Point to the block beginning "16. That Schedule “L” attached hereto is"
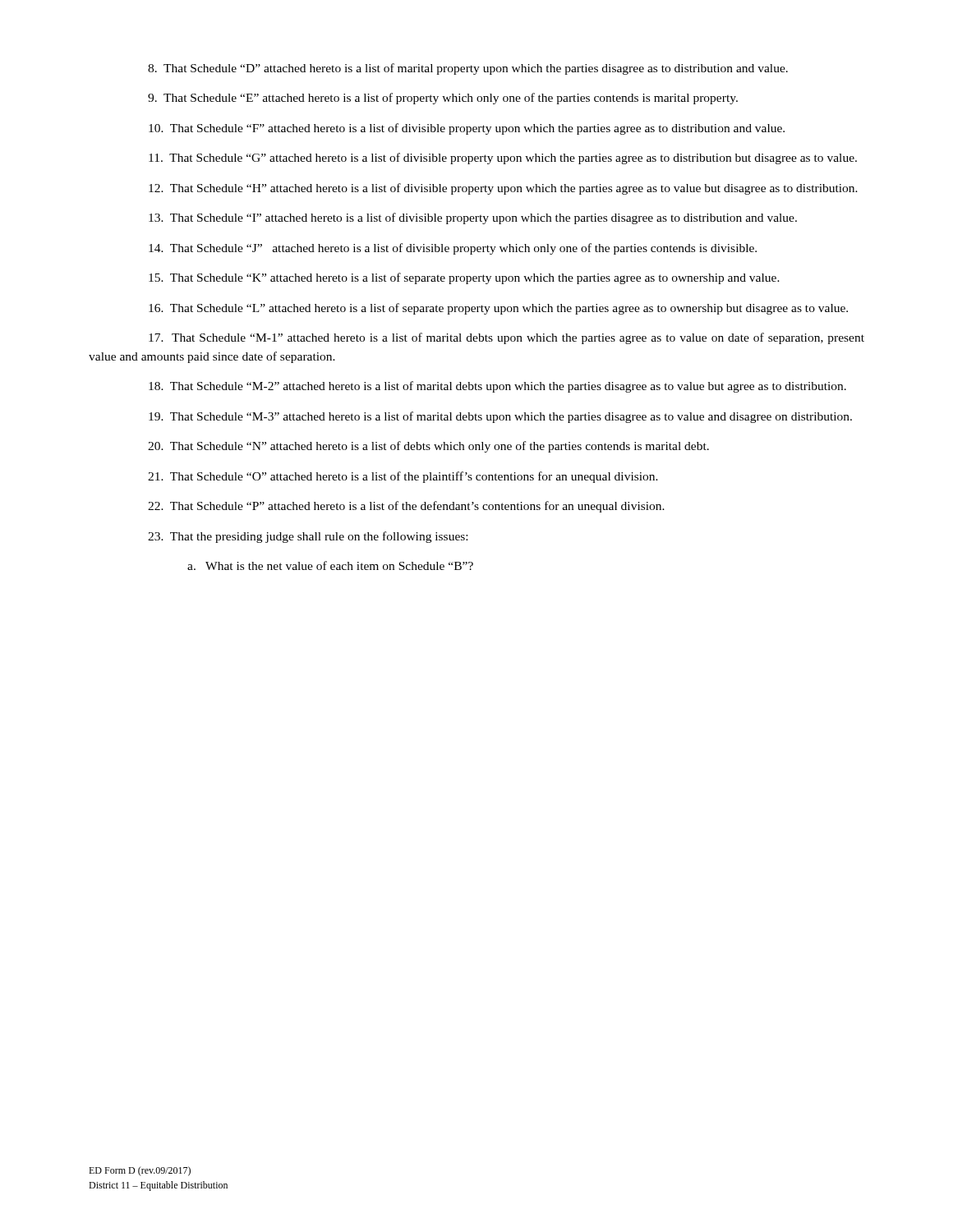This screenshot has width=953, height=1232. coord(476,308)
